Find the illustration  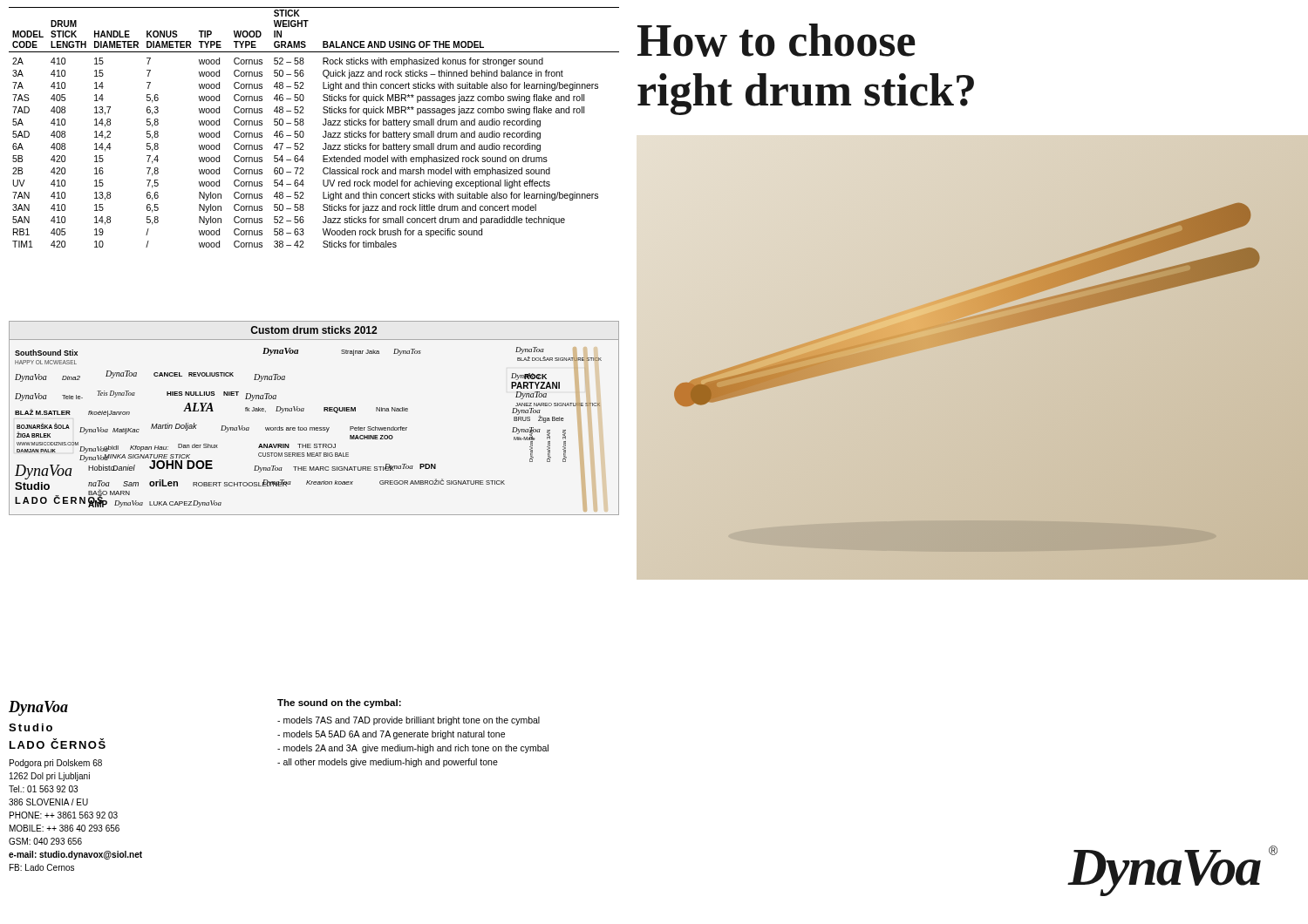point(314,427)
